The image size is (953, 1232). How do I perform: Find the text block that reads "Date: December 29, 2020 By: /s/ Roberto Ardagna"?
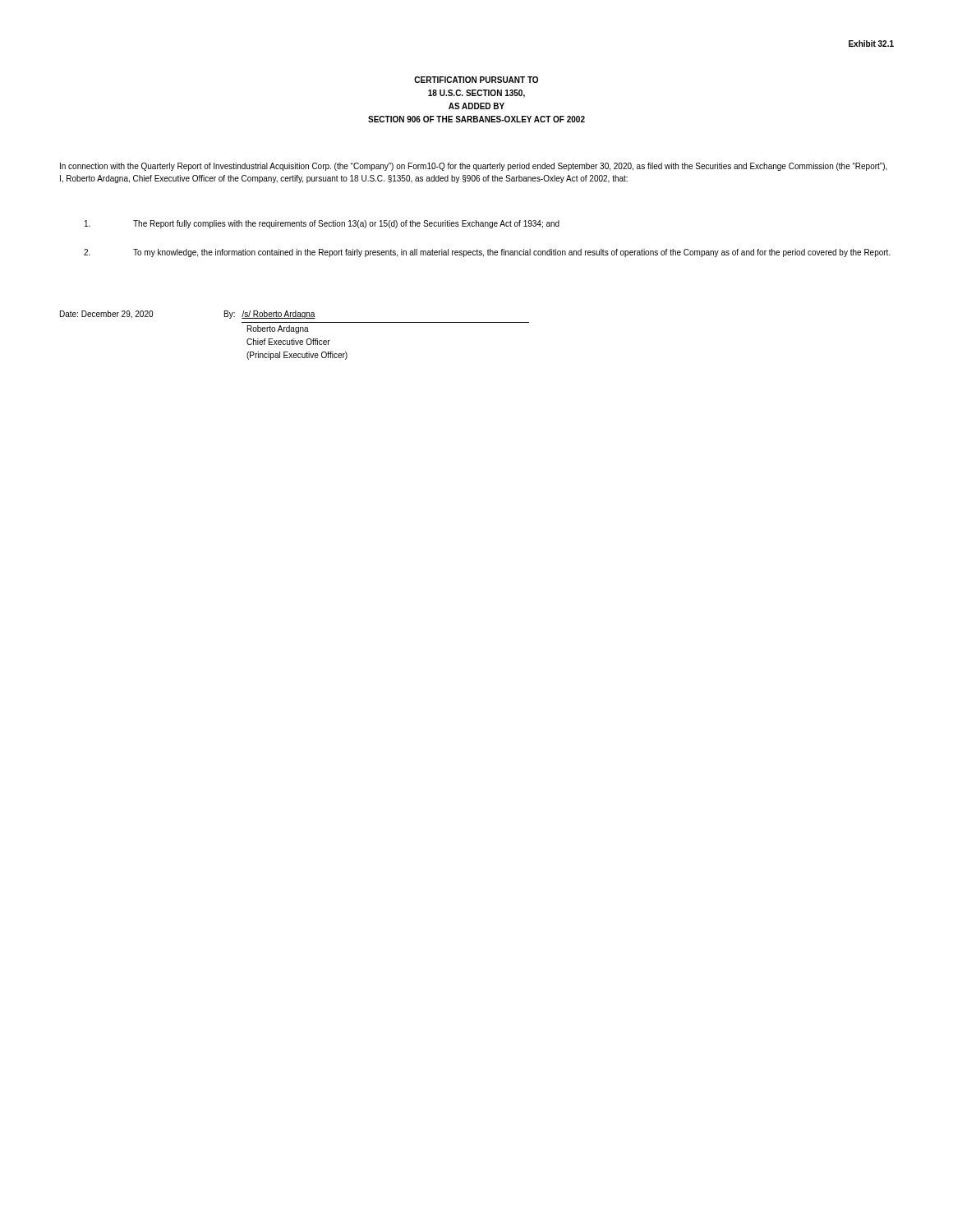coord(295,335)
